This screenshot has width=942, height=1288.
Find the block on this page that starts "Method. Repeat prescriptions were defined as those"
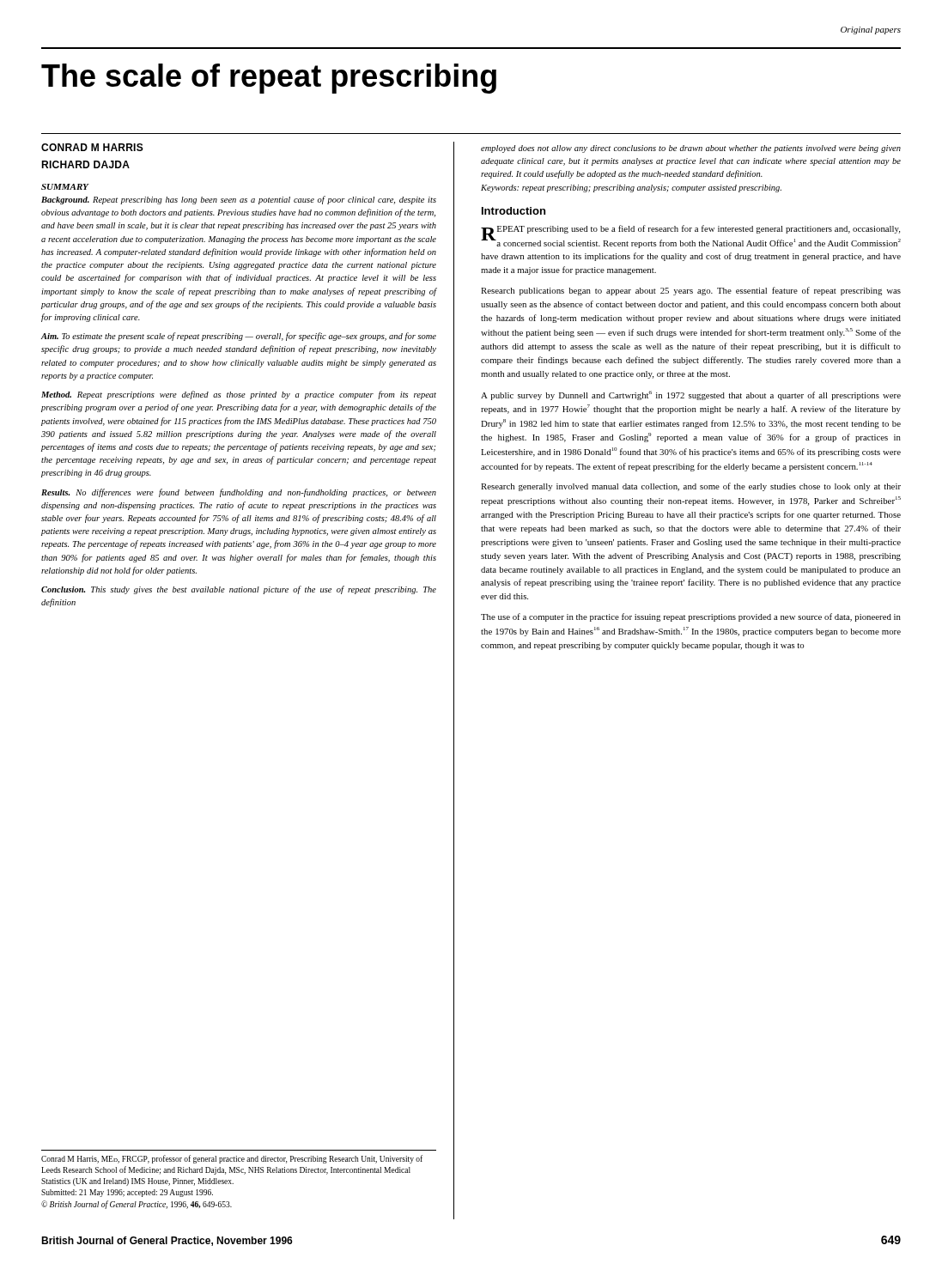pos(239,434)
